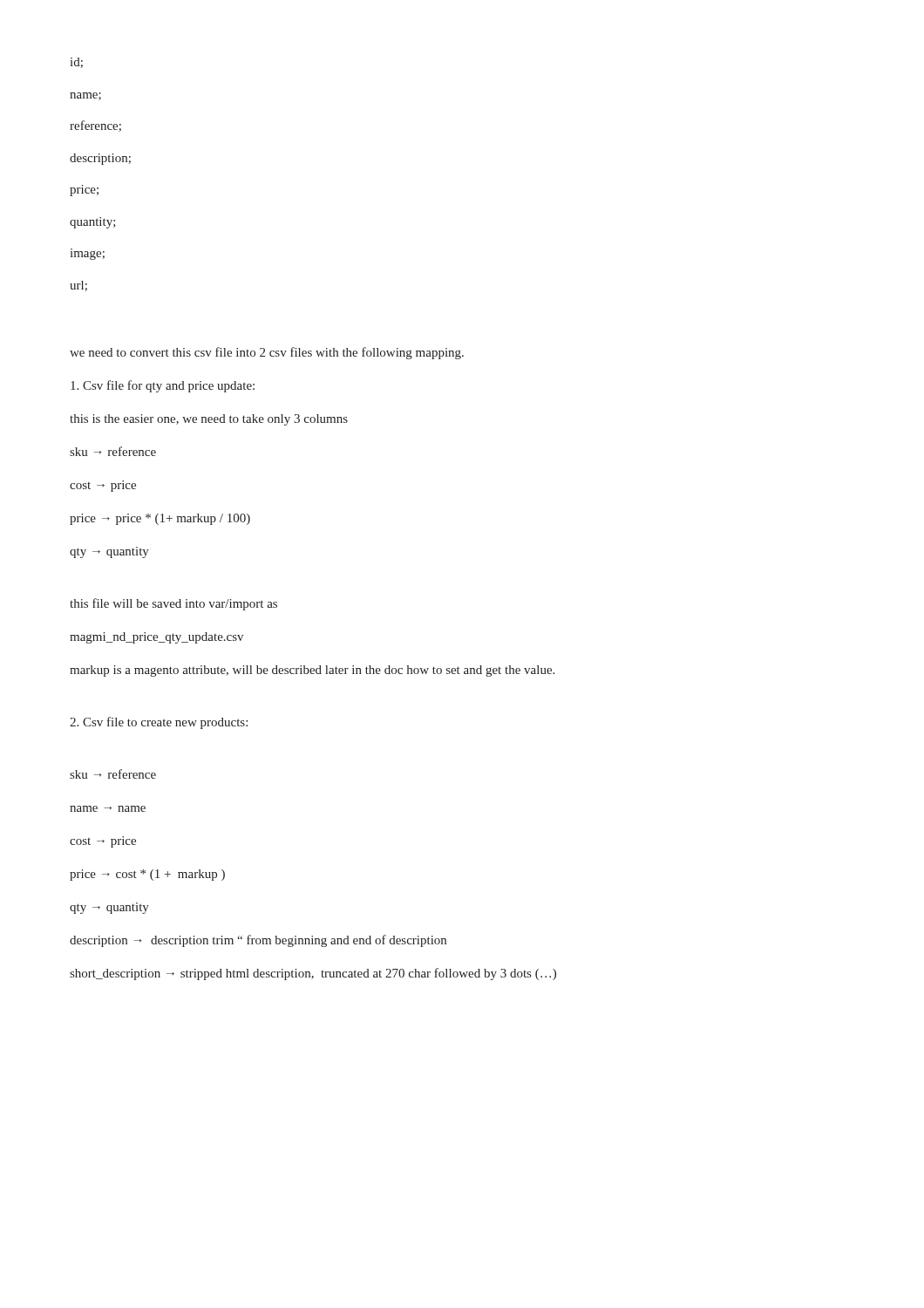The width and height of the screenshot is (924, 1308).
Task: Locate the block of text that opens with "markup is a magento attribute,"
Action: 313,670
